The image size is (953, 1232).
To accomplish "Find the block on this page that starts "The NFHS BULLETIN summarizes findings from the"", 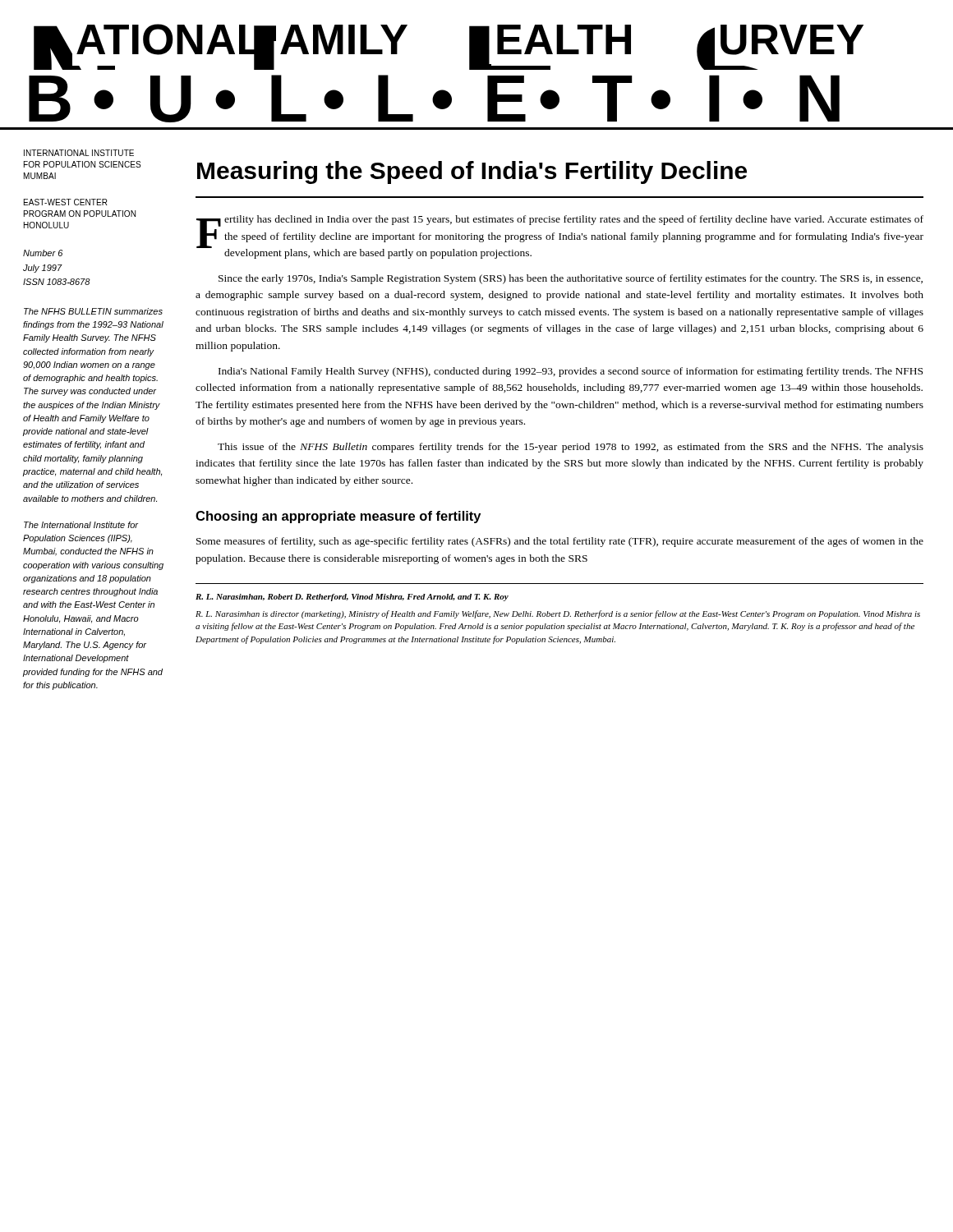I will coord(93,405).
